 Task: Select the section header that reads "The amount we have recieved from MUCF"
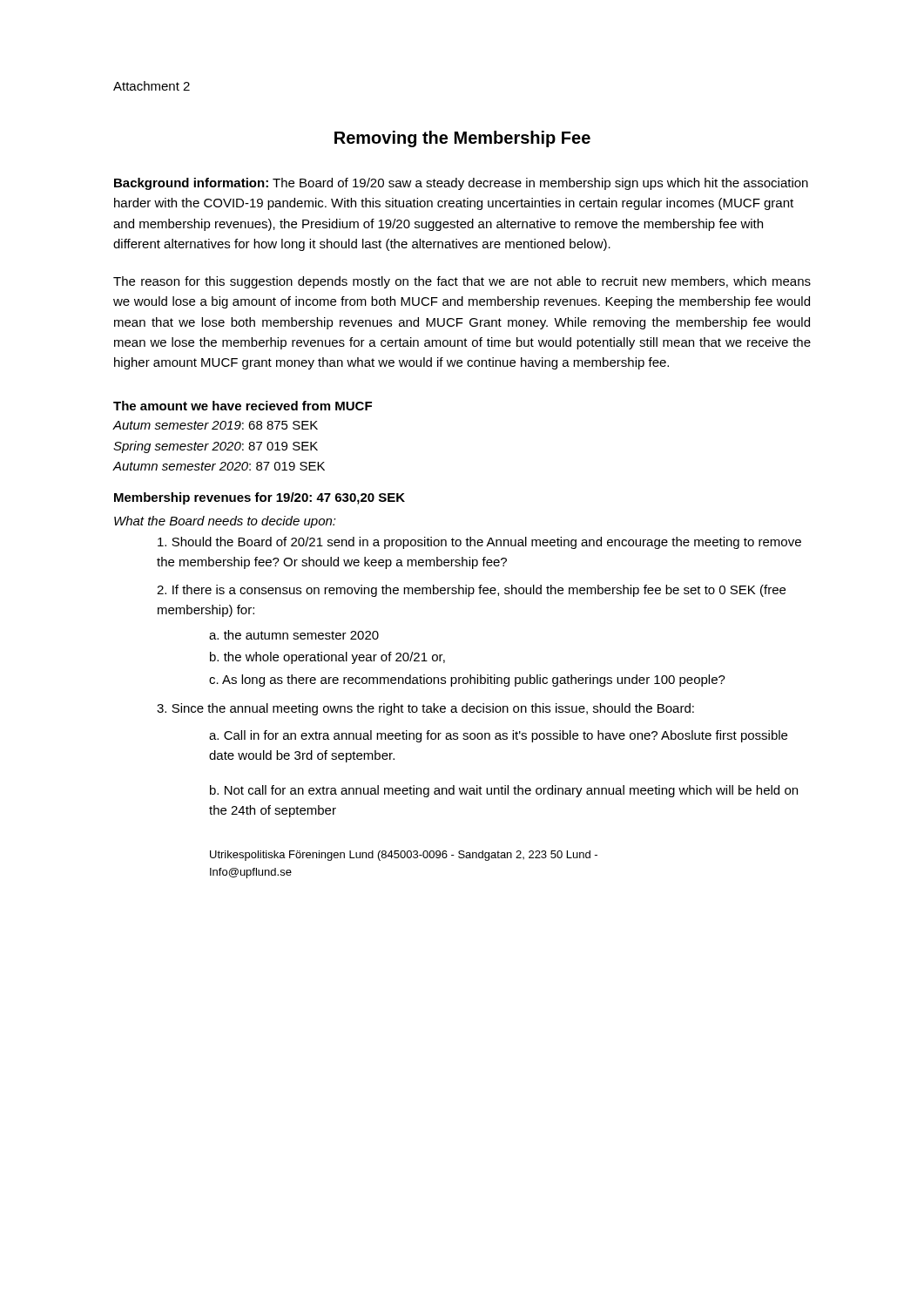click(243, 406)
